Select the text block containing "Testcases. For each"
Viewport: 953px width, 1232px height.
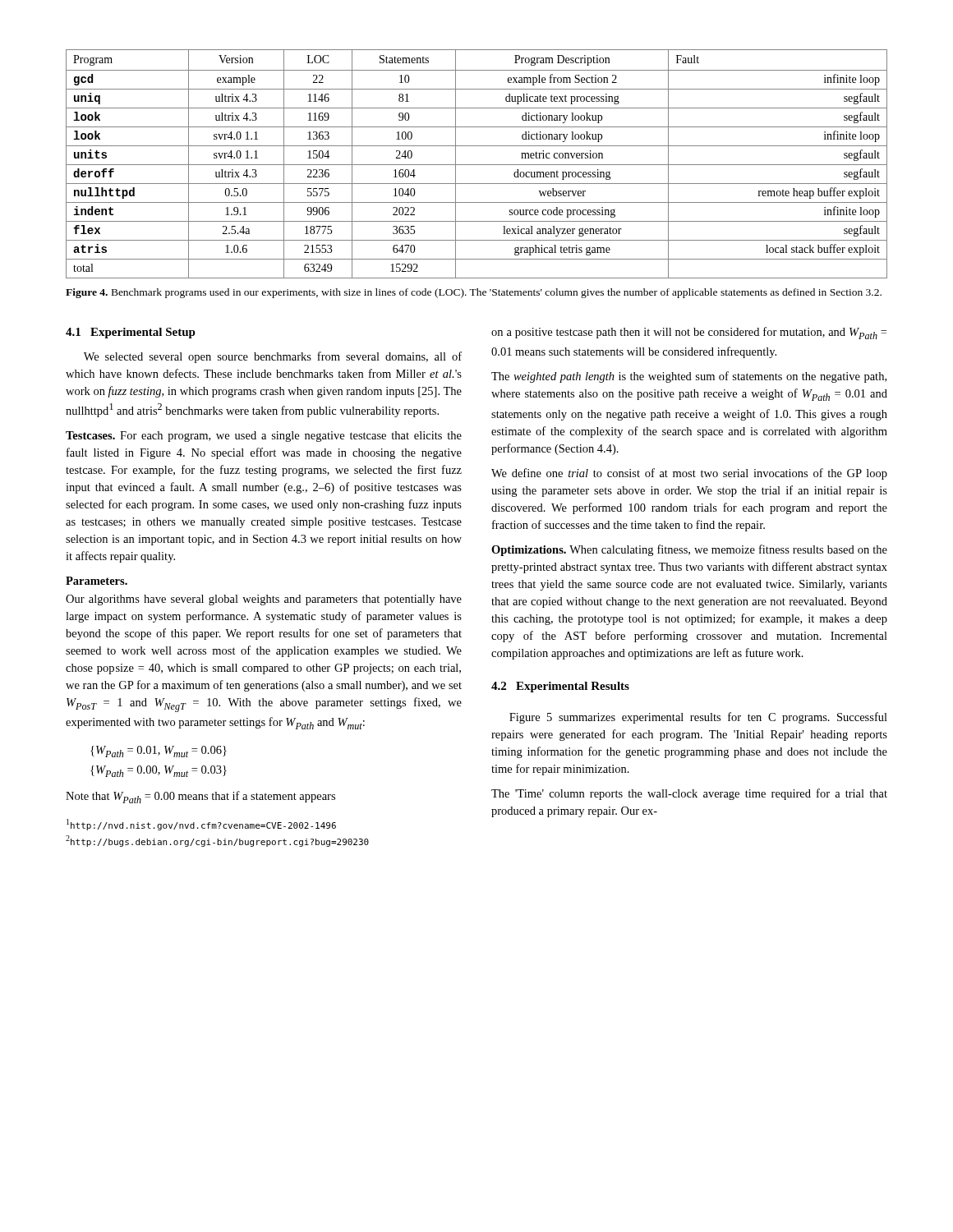pyautogui.click(x=264, y=495)
